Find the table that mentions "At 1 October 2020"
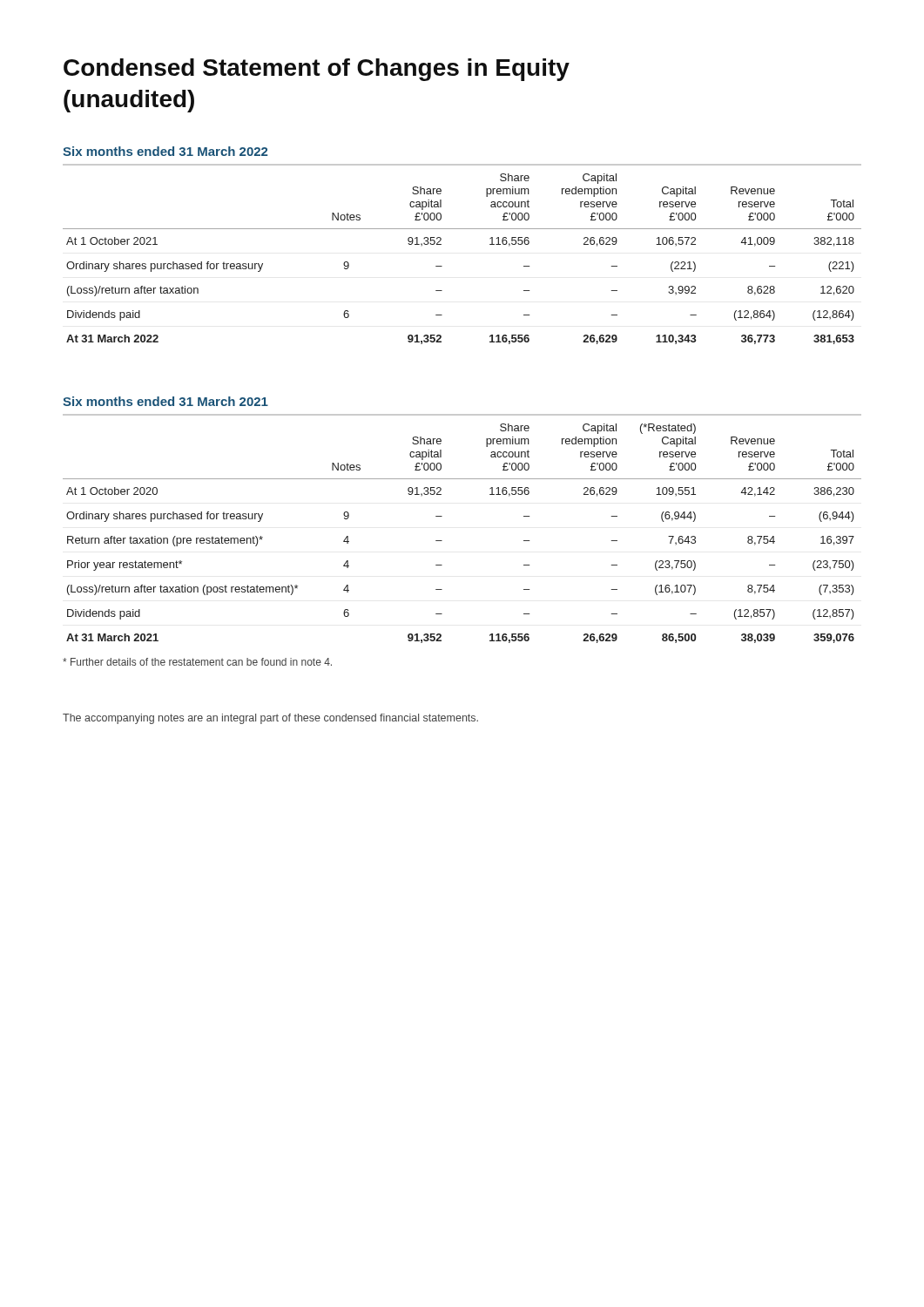This screenshot has width=924, height=1307. click(462, 532)
